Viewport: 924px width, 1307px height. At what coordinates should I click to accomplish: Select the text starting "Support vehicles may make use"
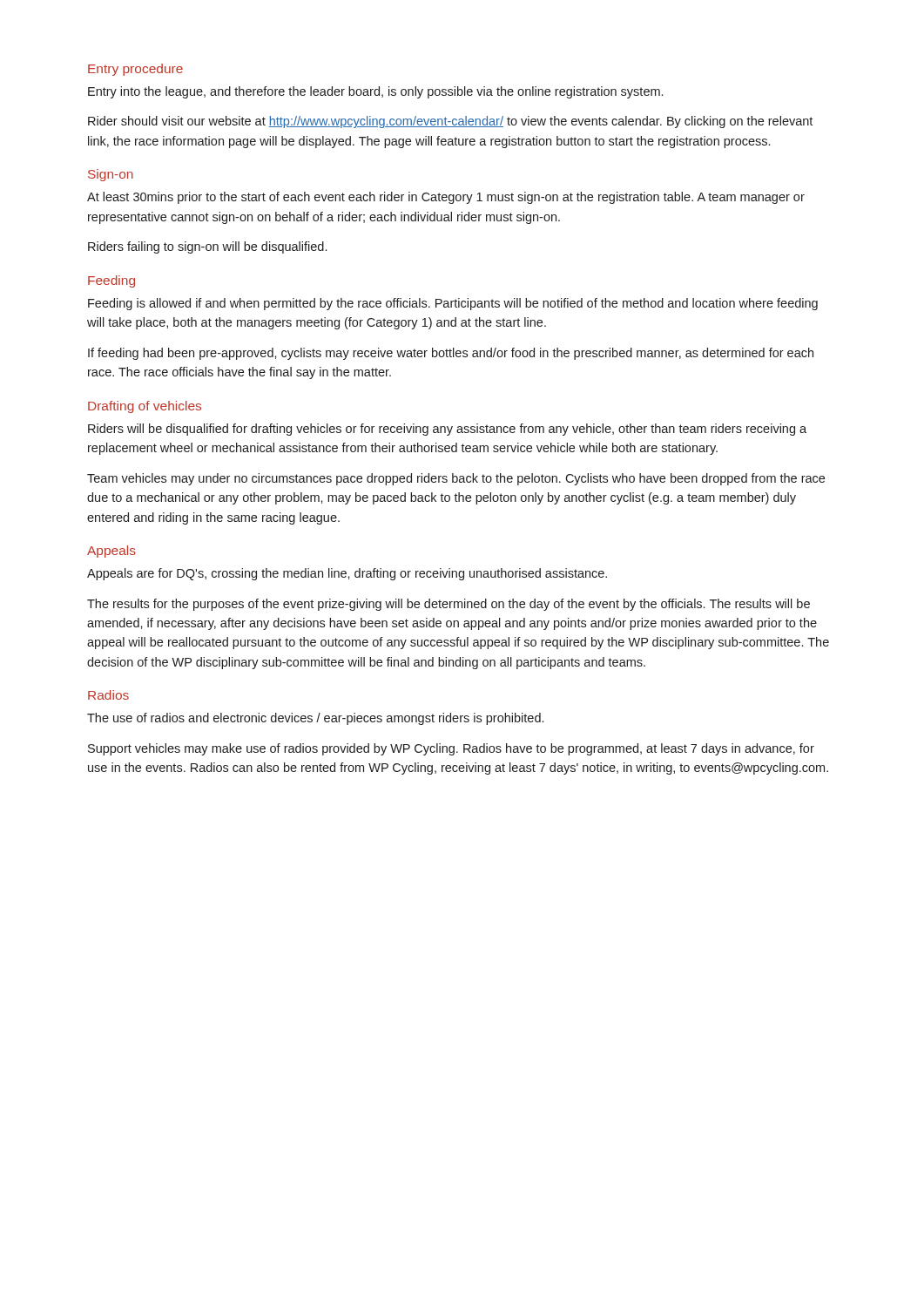coord(458,758)
